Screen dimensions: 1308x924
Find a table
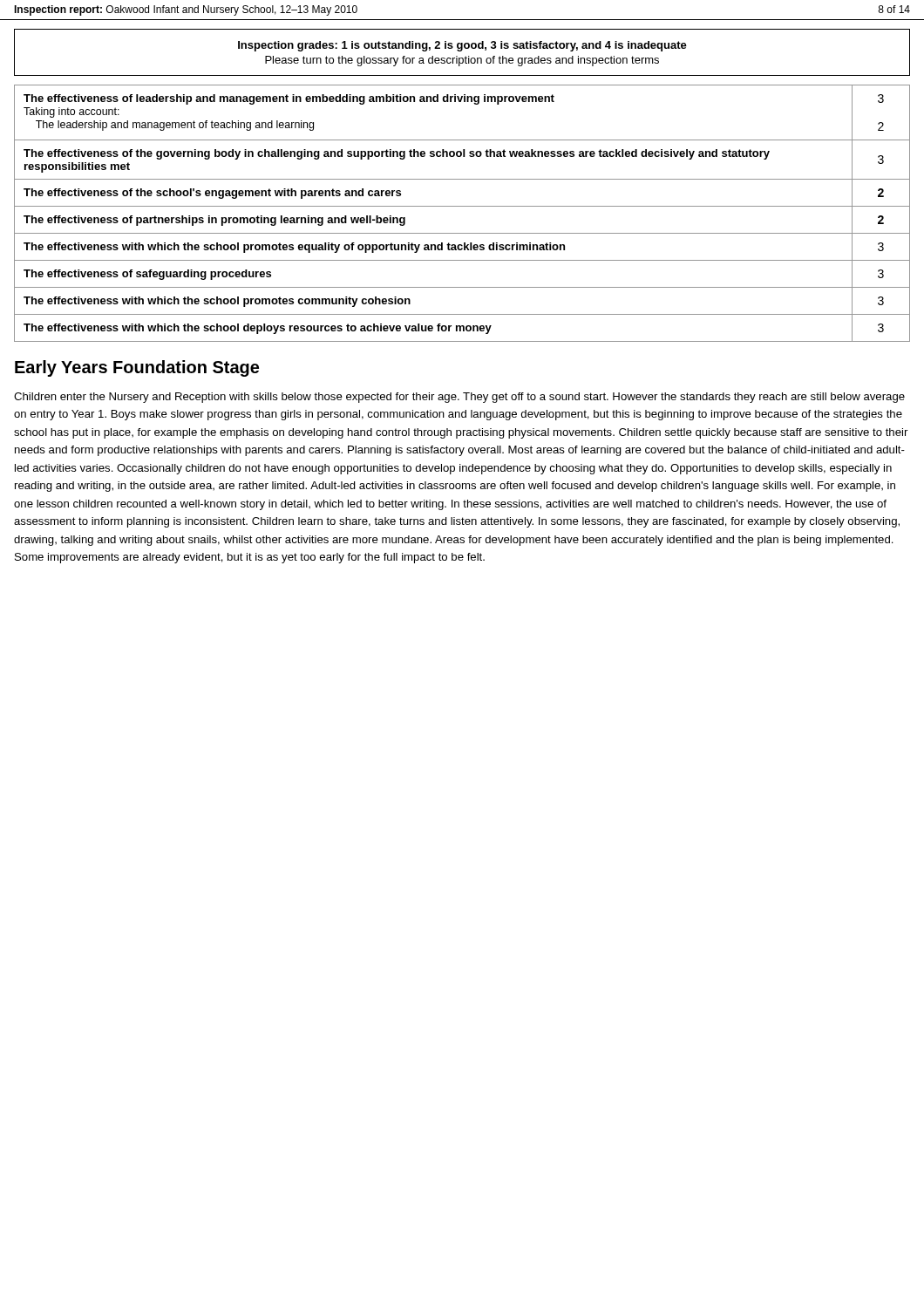(x=462, y=213)
